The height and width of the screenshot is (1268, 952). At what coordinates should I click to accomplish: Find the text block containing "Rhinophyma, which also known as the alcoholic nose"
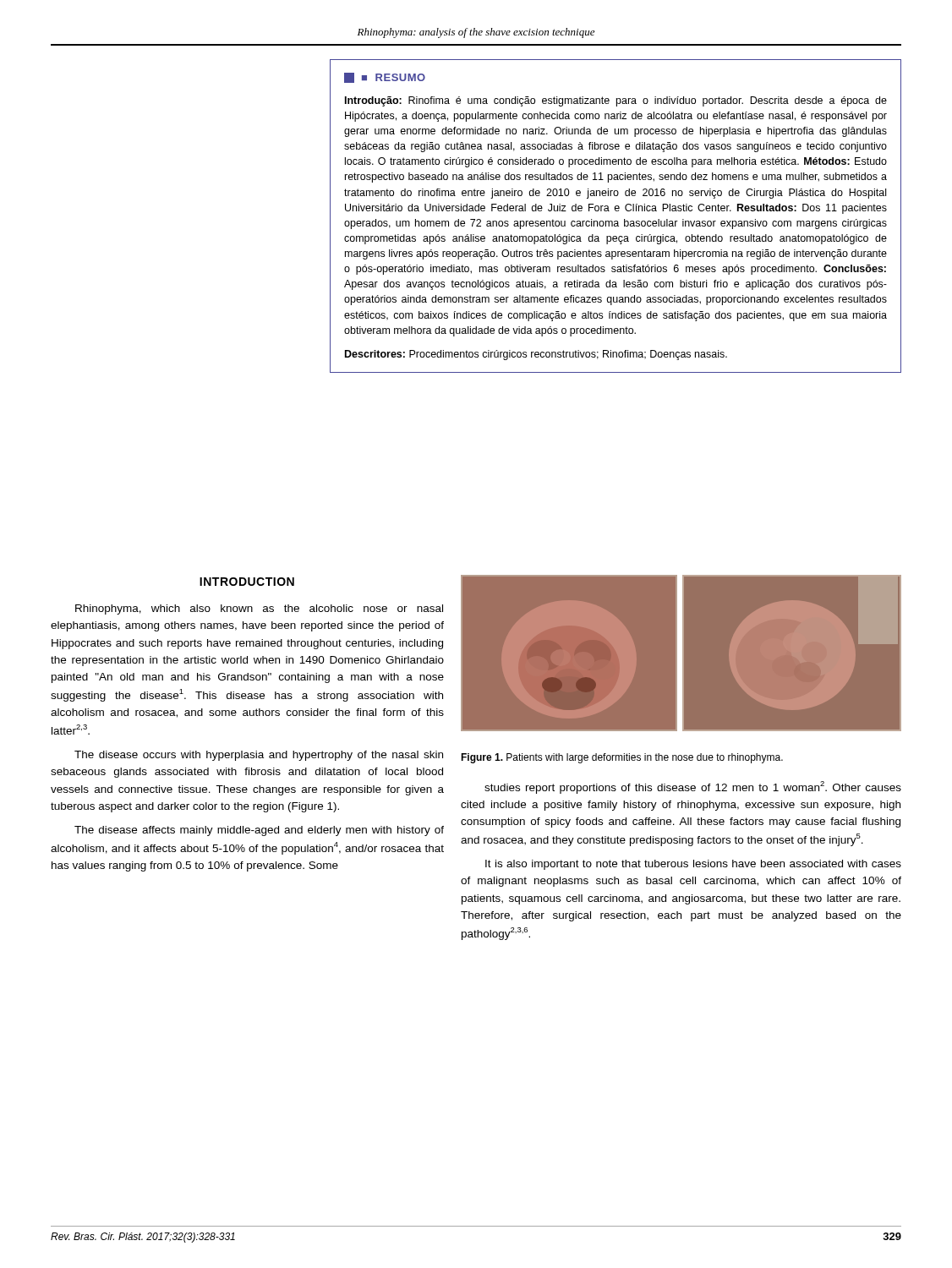[259, 609]
